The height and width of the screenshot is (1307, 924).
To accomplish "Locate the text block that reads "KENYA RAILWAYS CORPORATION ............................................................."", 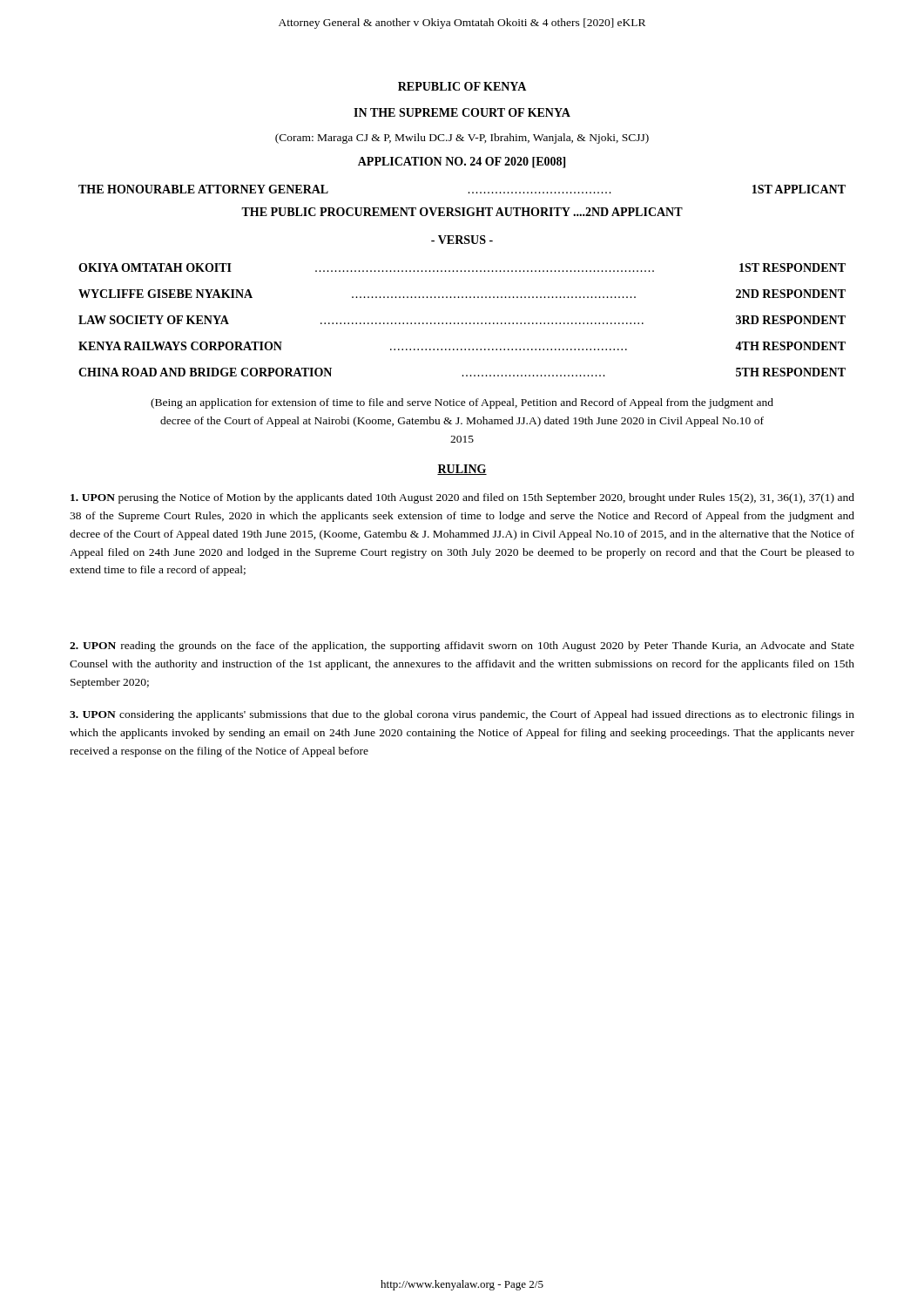I will pos(462,347).
